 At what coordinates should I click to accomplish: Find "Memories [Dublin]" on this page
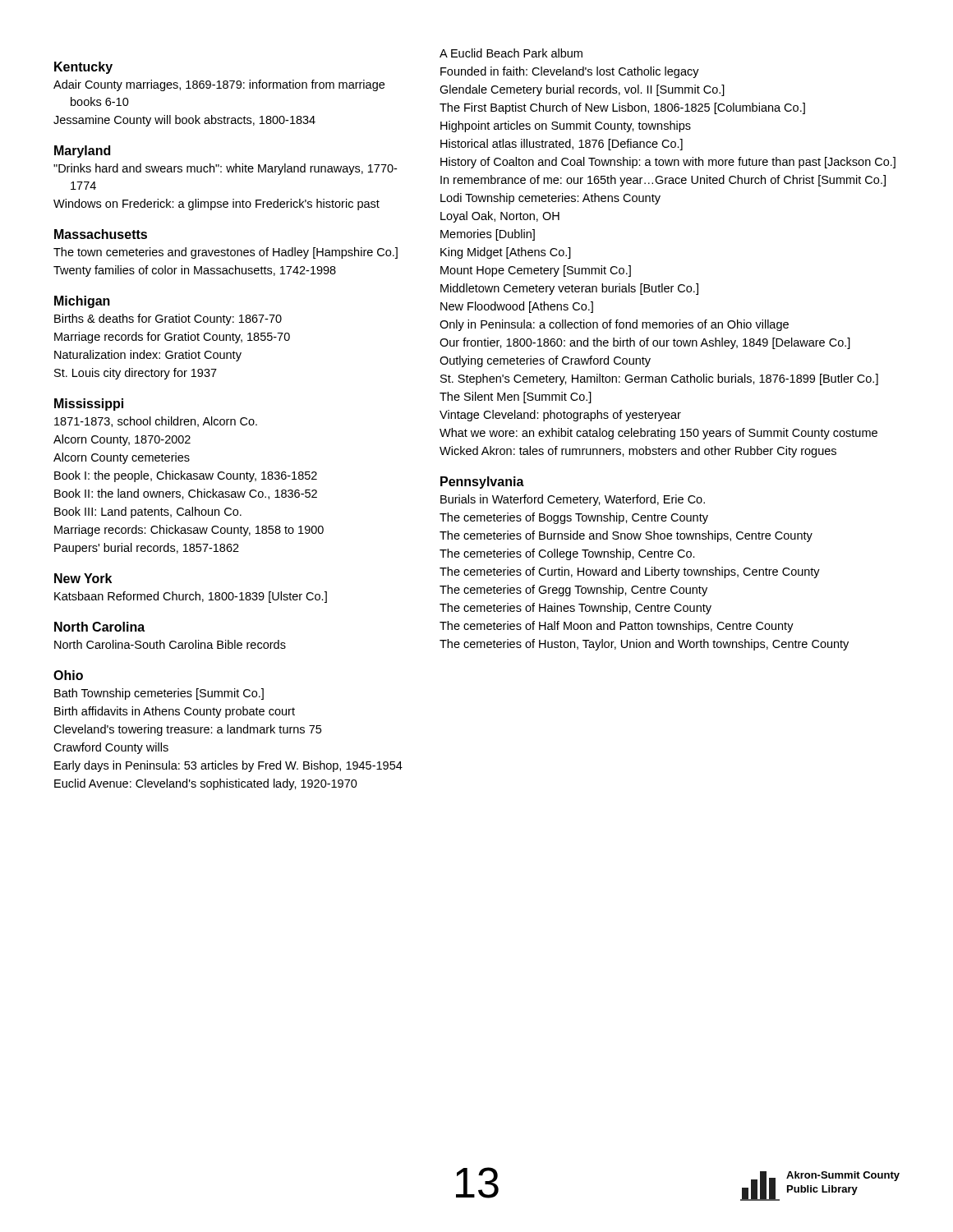coord(488,234)
